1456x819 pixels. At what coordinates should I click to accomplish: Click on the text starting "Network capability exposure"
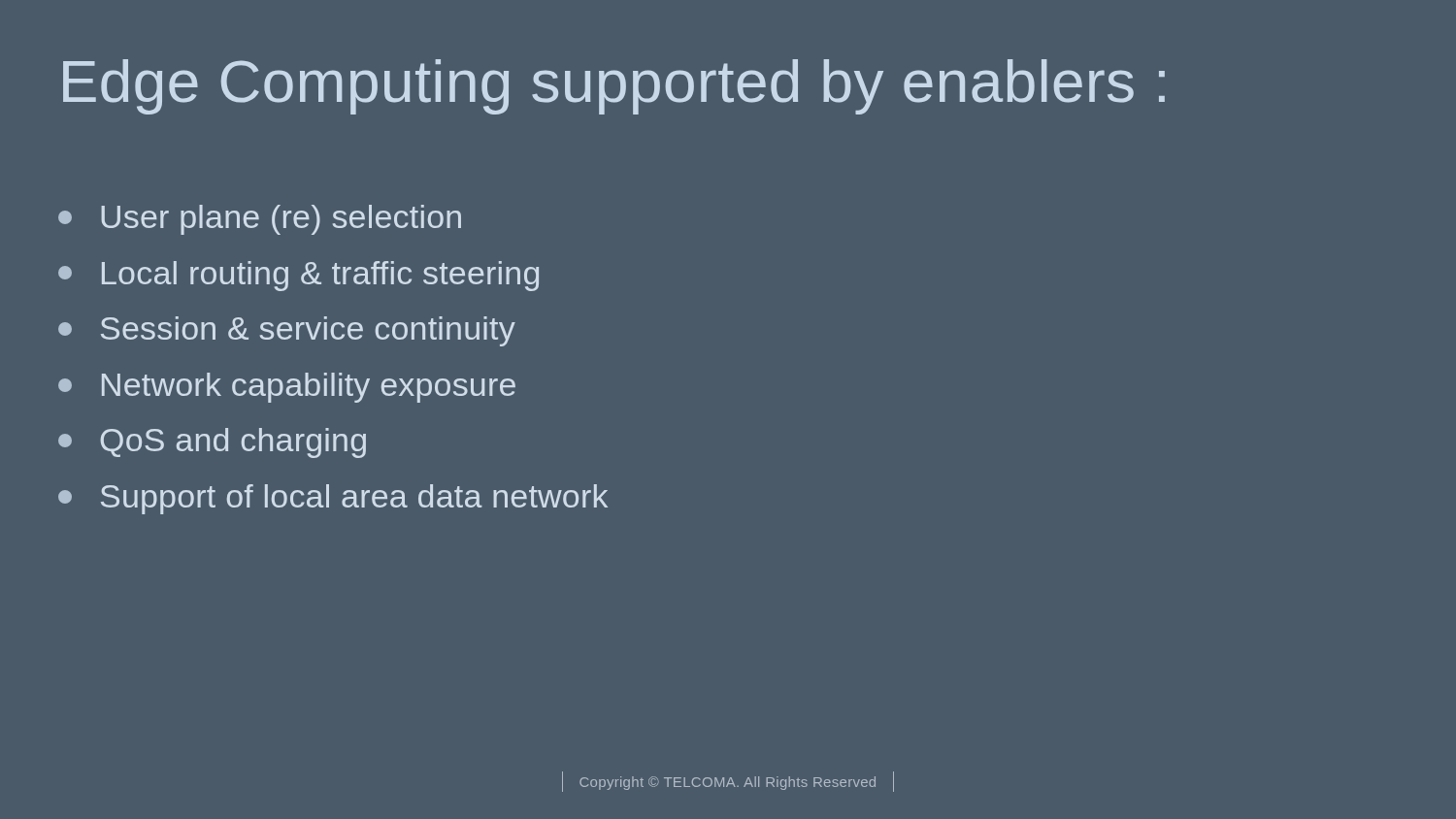pos(288,385)
